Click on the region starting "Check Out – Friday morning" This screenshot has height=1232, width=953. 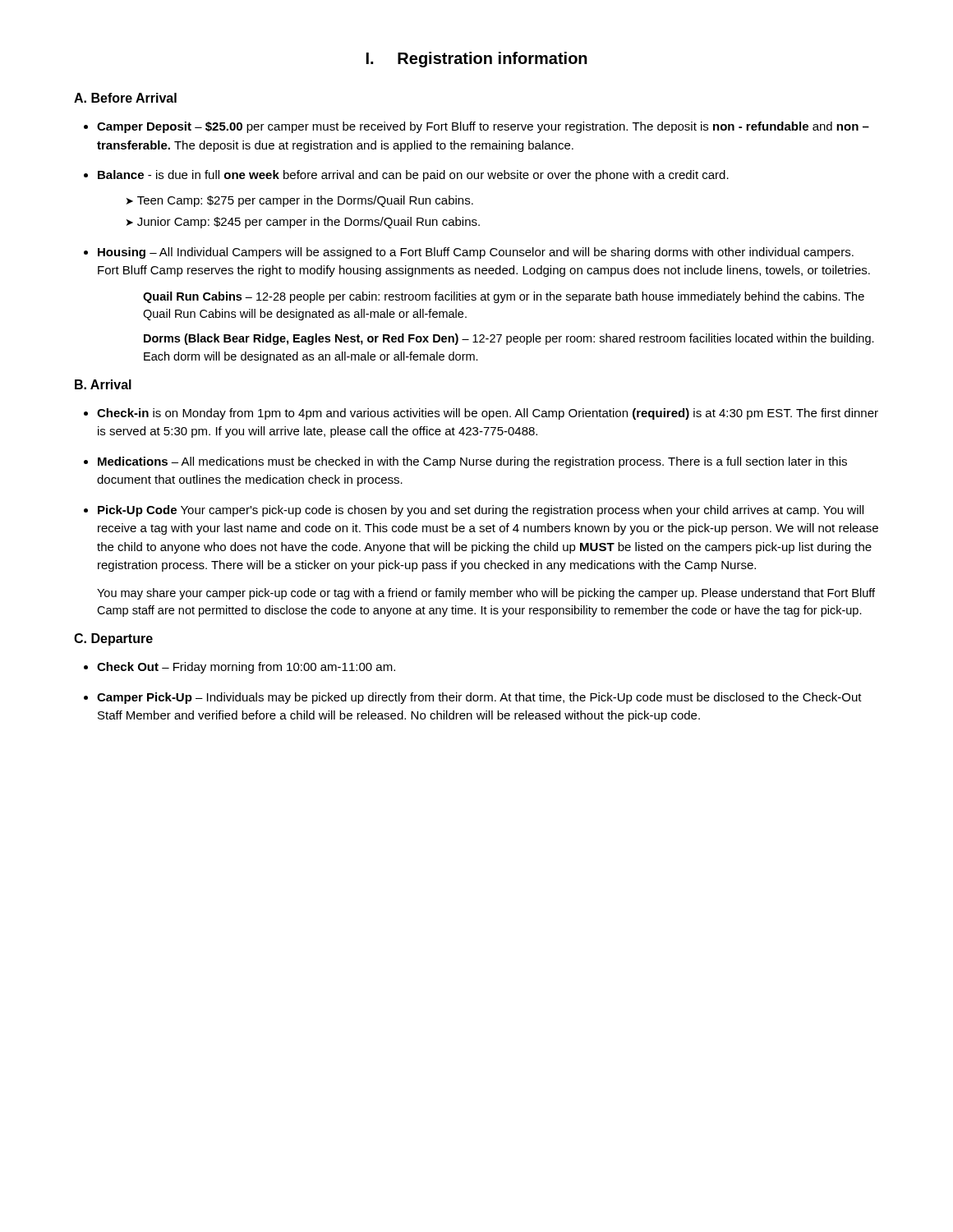(247, 667)
